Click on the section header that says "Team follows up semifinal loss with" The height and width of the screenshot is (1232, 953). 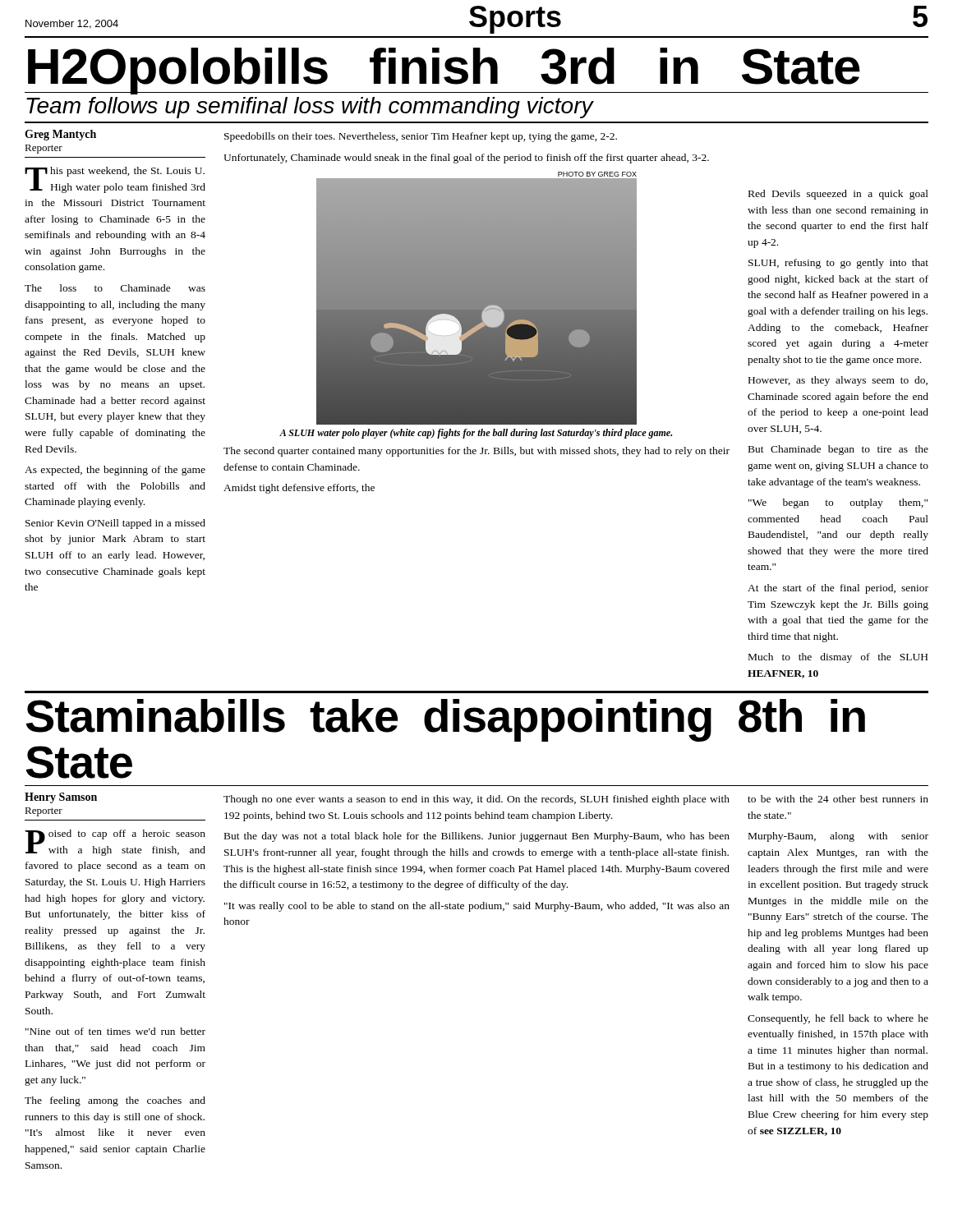[309, 106]
